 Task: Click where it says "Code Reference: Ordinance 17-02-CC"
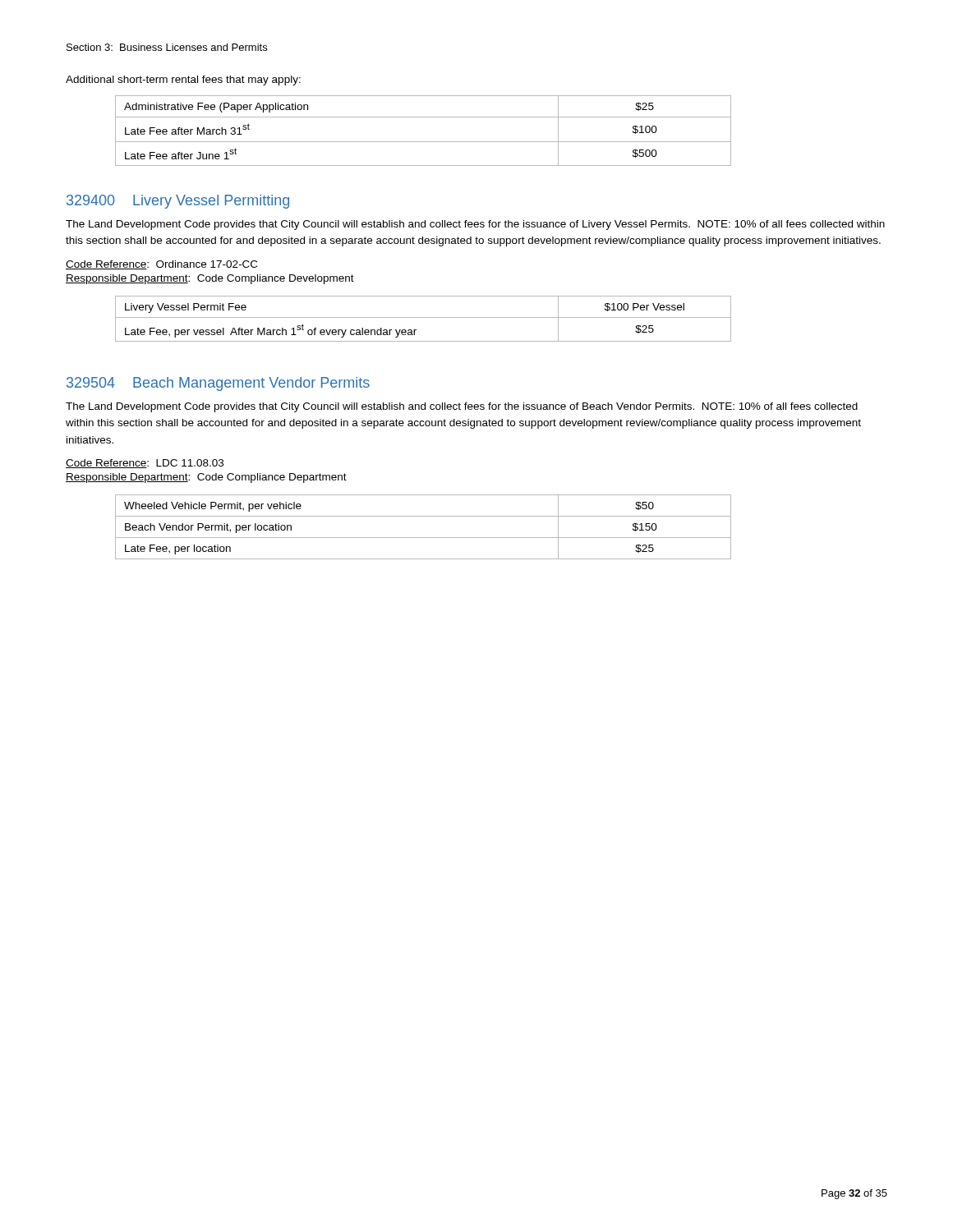(x=162, y=264)
